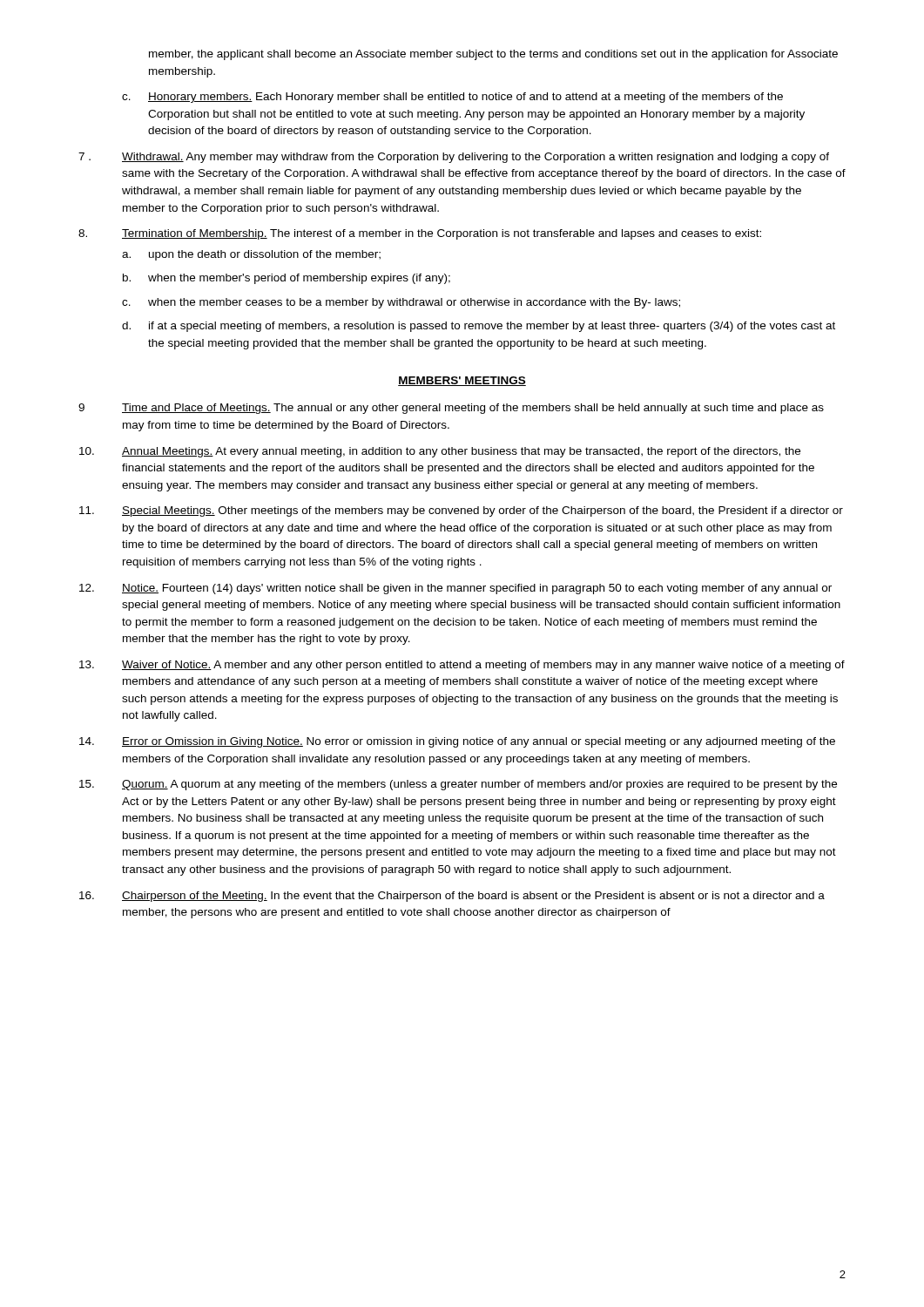Click on the element starting "7 . Withdrawal. Any member may withdraw from"
The width and height of the screenshot is (924, 1307).
coord(462,182)
